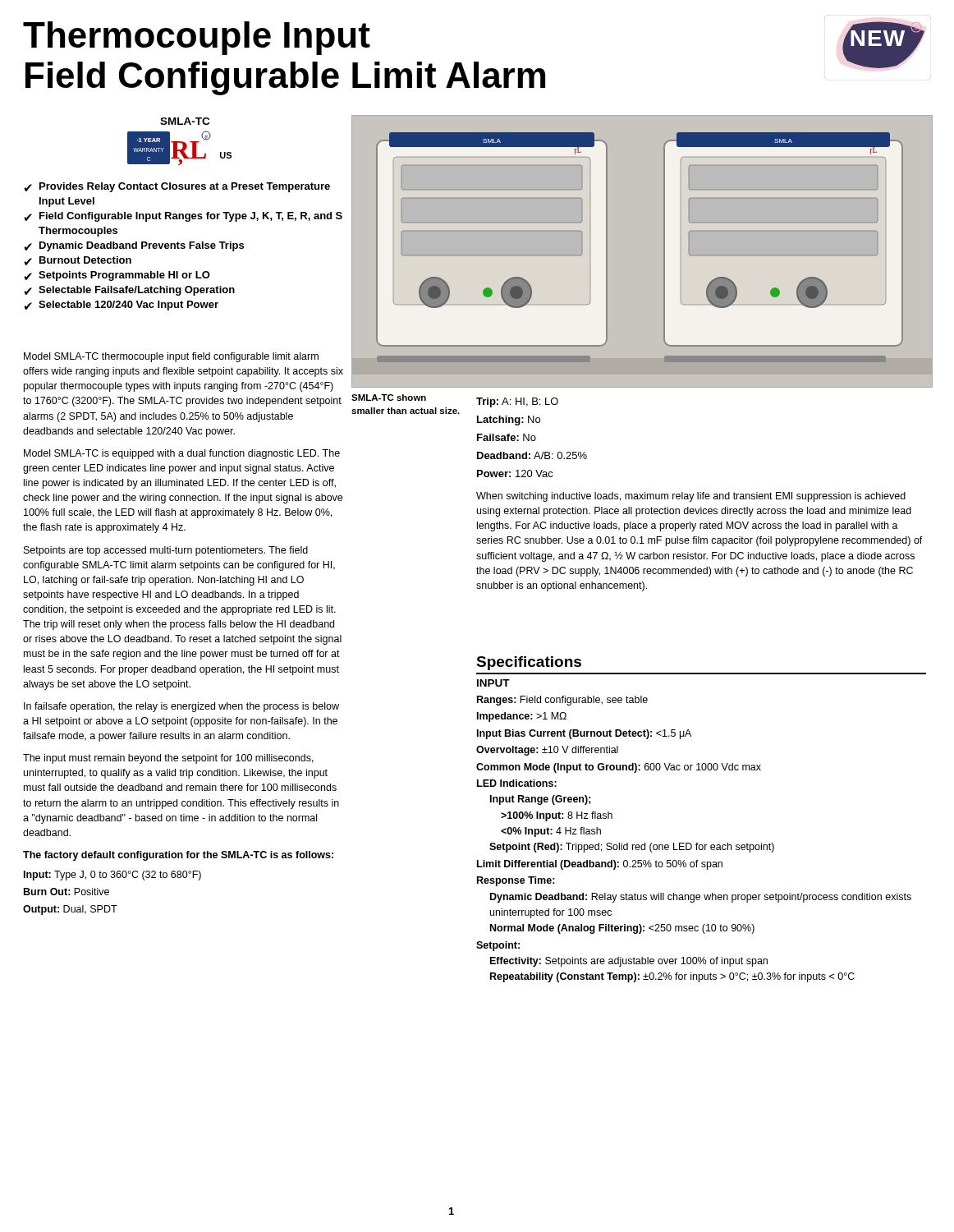The height and width of the screenshot is (1232, 954).
Task: Select the photo
Action: (x=642, y=251)
